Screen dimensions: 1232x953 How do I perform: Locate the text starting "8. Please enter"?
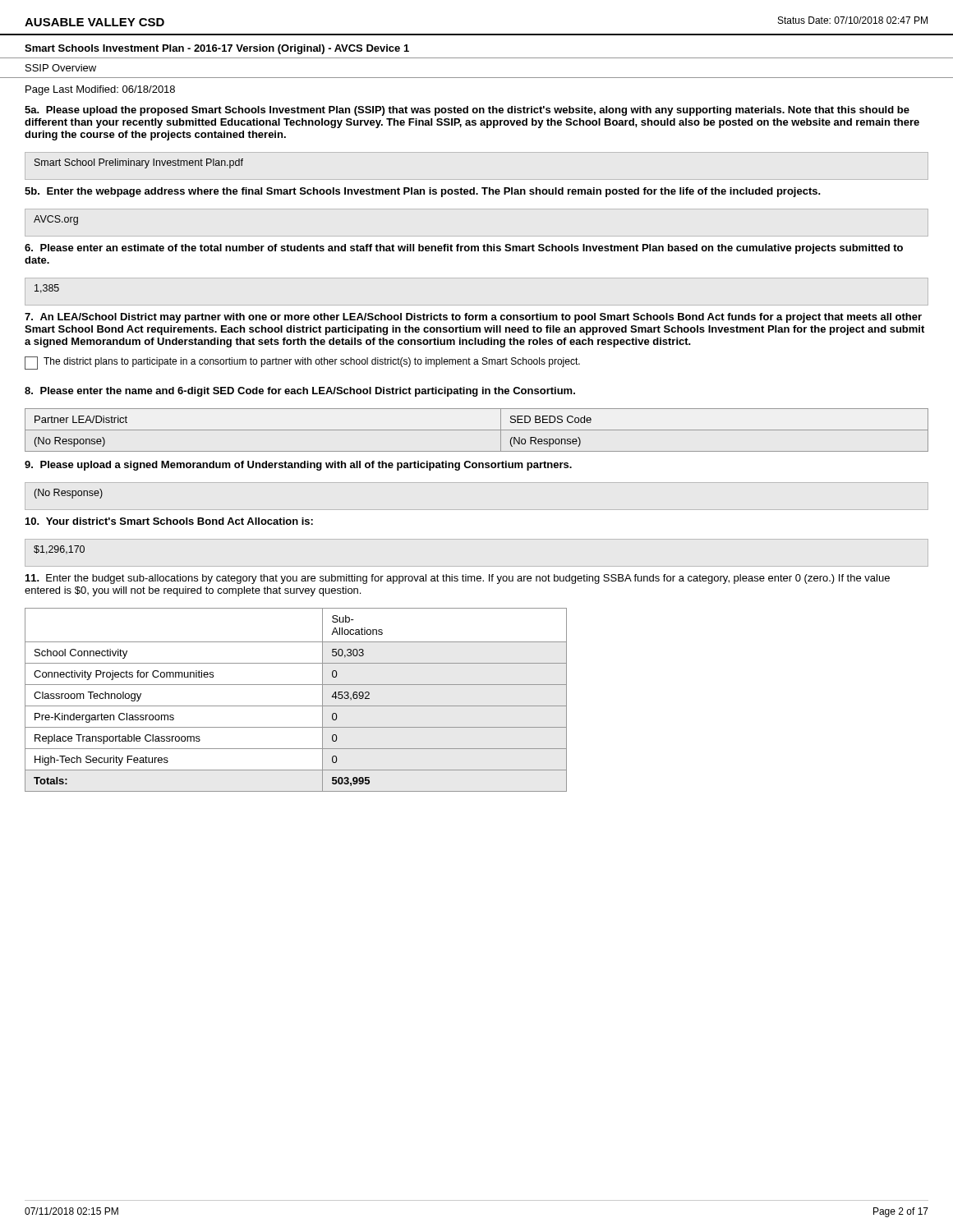[476, 391]
